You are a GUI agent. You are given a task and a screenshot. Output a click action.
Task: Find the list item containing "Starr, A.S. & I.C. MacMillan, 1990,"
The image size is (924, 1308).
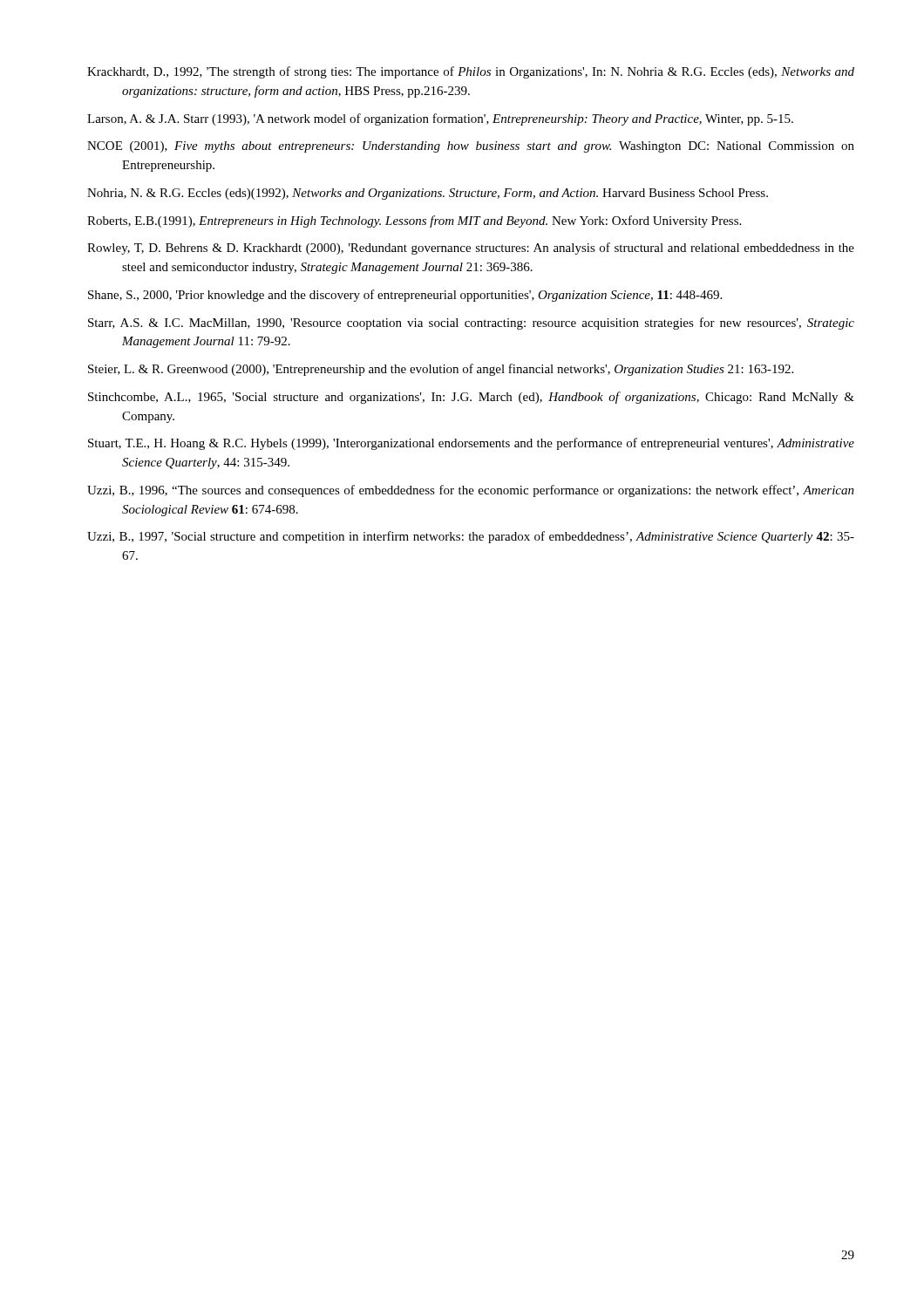[x=471, y=332]
